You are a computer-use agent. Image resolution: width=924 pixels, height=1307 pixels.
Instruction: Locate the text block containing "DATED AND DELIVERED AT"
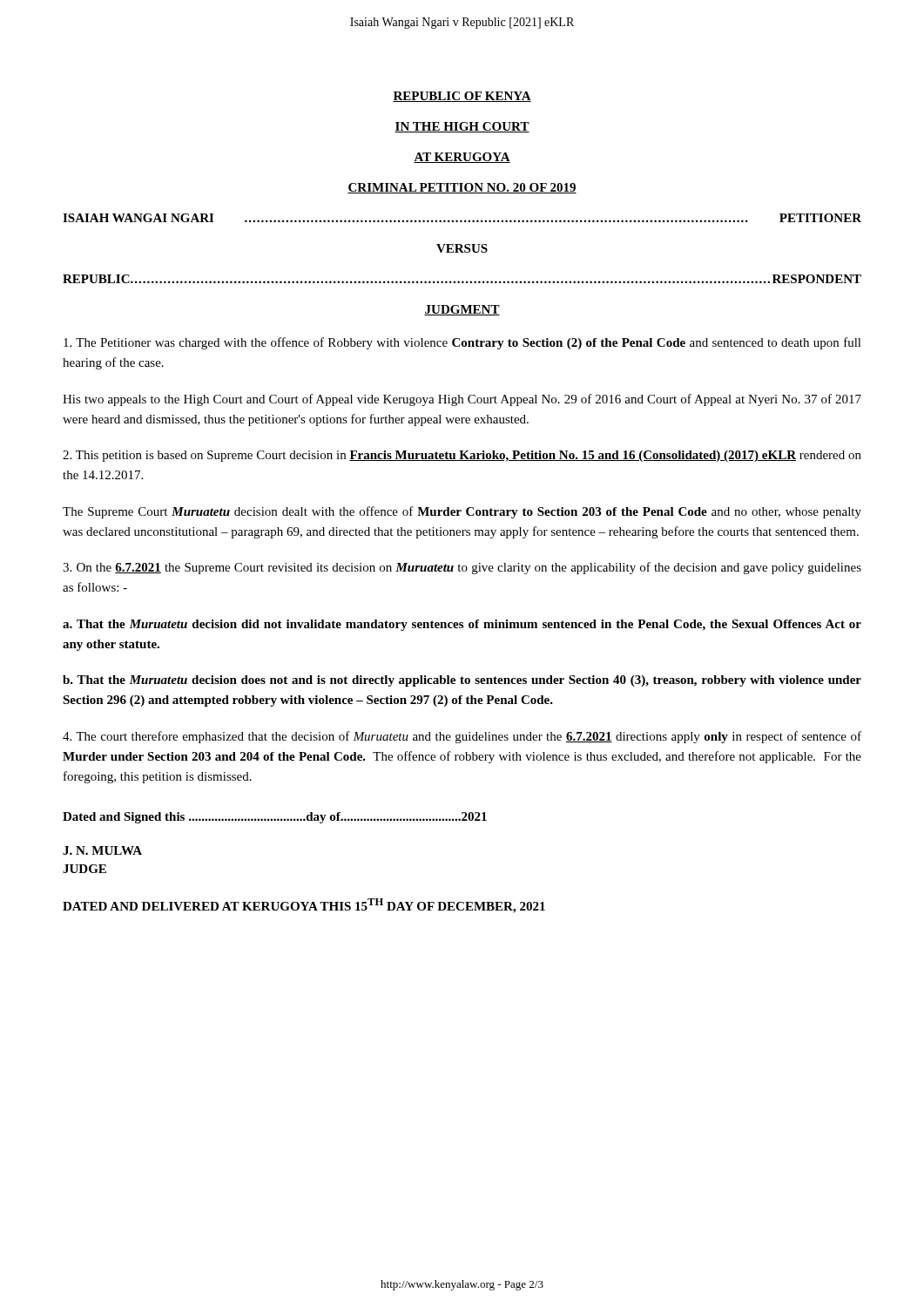304,905
